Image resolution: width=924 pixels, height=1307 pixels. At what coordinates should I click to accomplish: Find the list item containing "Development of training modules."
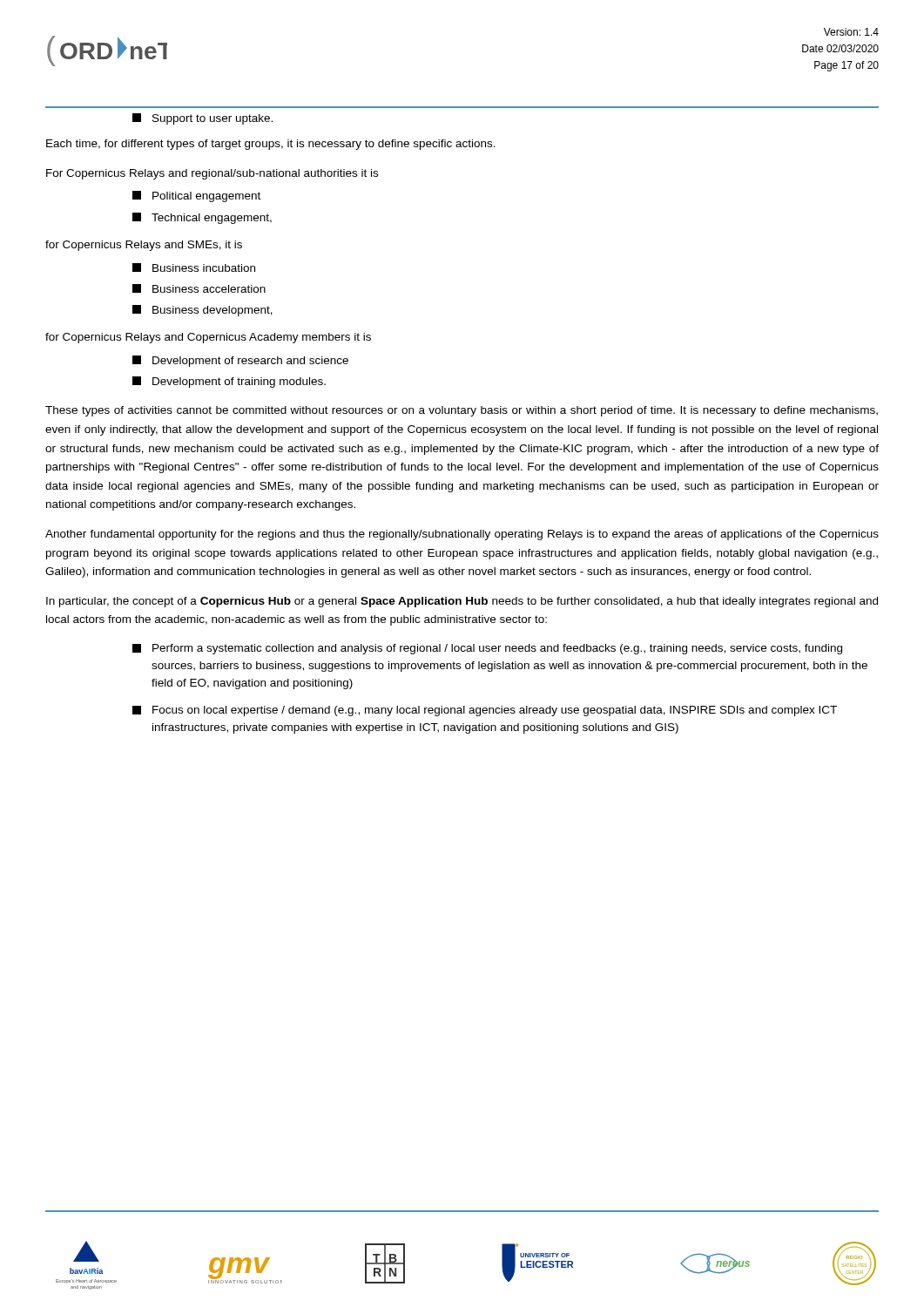tap(229, 382)
